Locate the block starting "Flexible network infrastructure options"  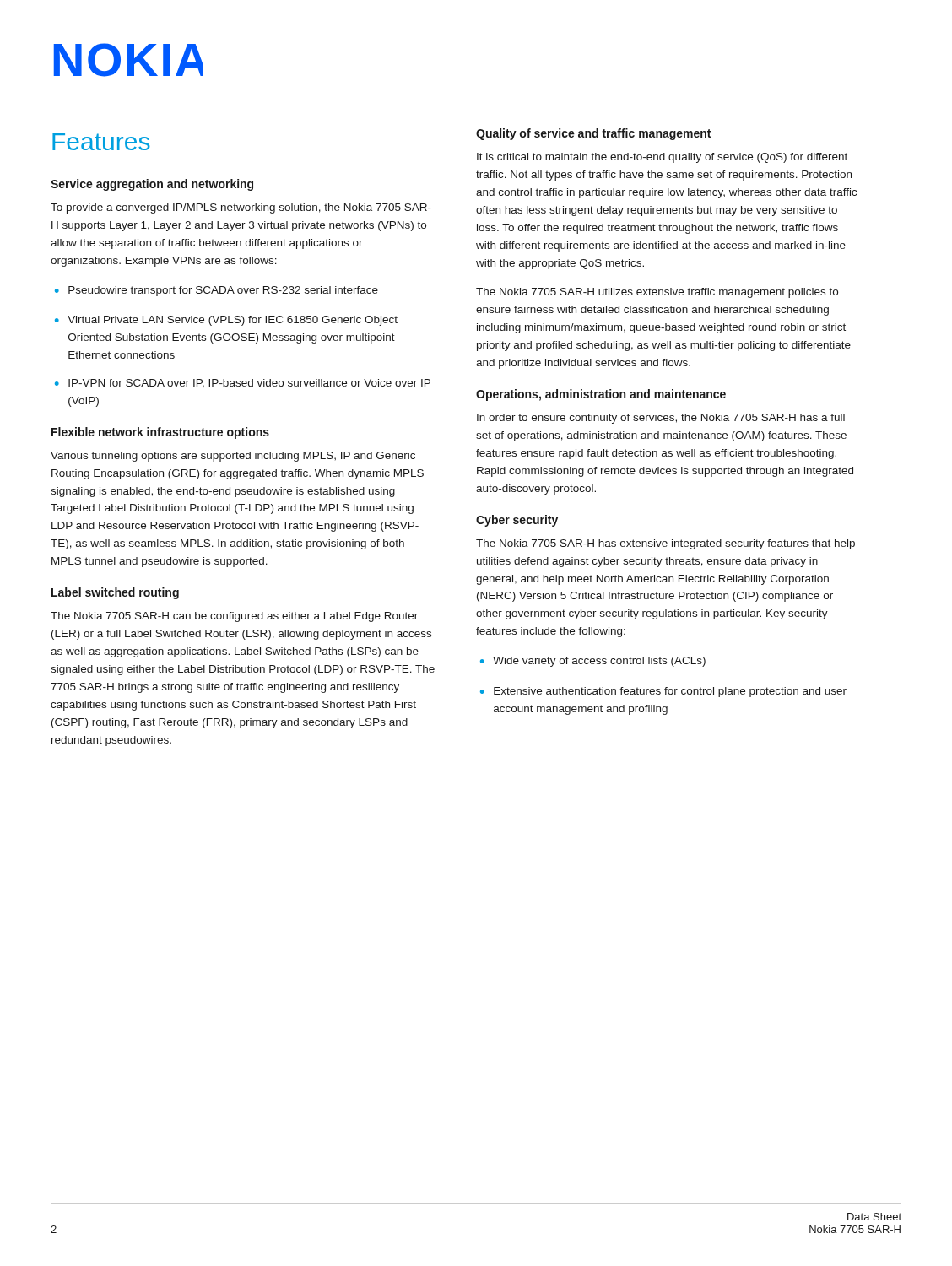click(243, 432)
